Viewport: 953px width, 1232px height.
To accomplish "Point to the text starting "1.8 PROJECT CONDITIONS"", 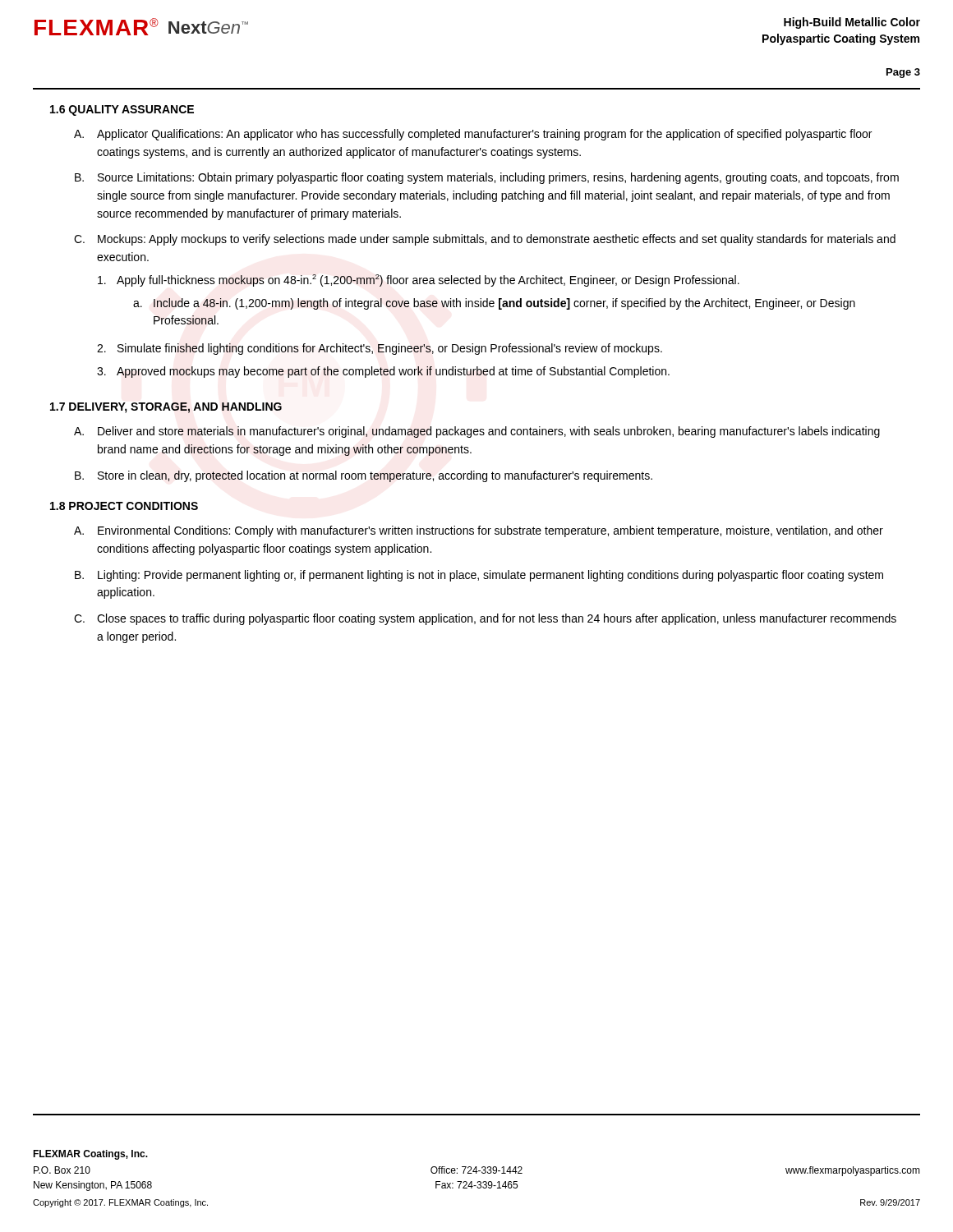I will tap(124, 506).
